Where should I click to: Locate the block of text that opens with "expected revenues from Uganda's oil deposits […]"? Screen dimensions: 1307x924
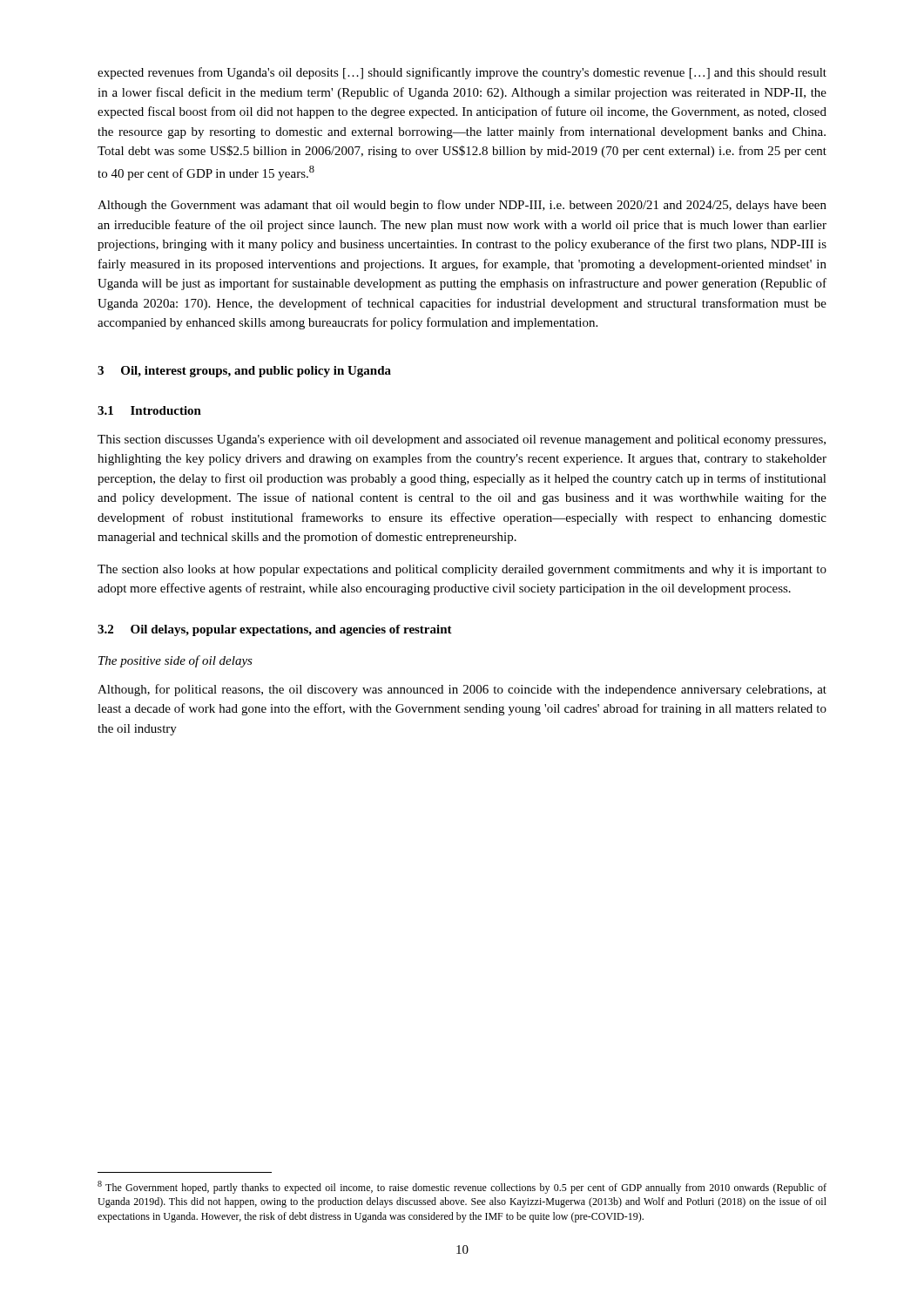pyautogui.click(x=462, y=123)
